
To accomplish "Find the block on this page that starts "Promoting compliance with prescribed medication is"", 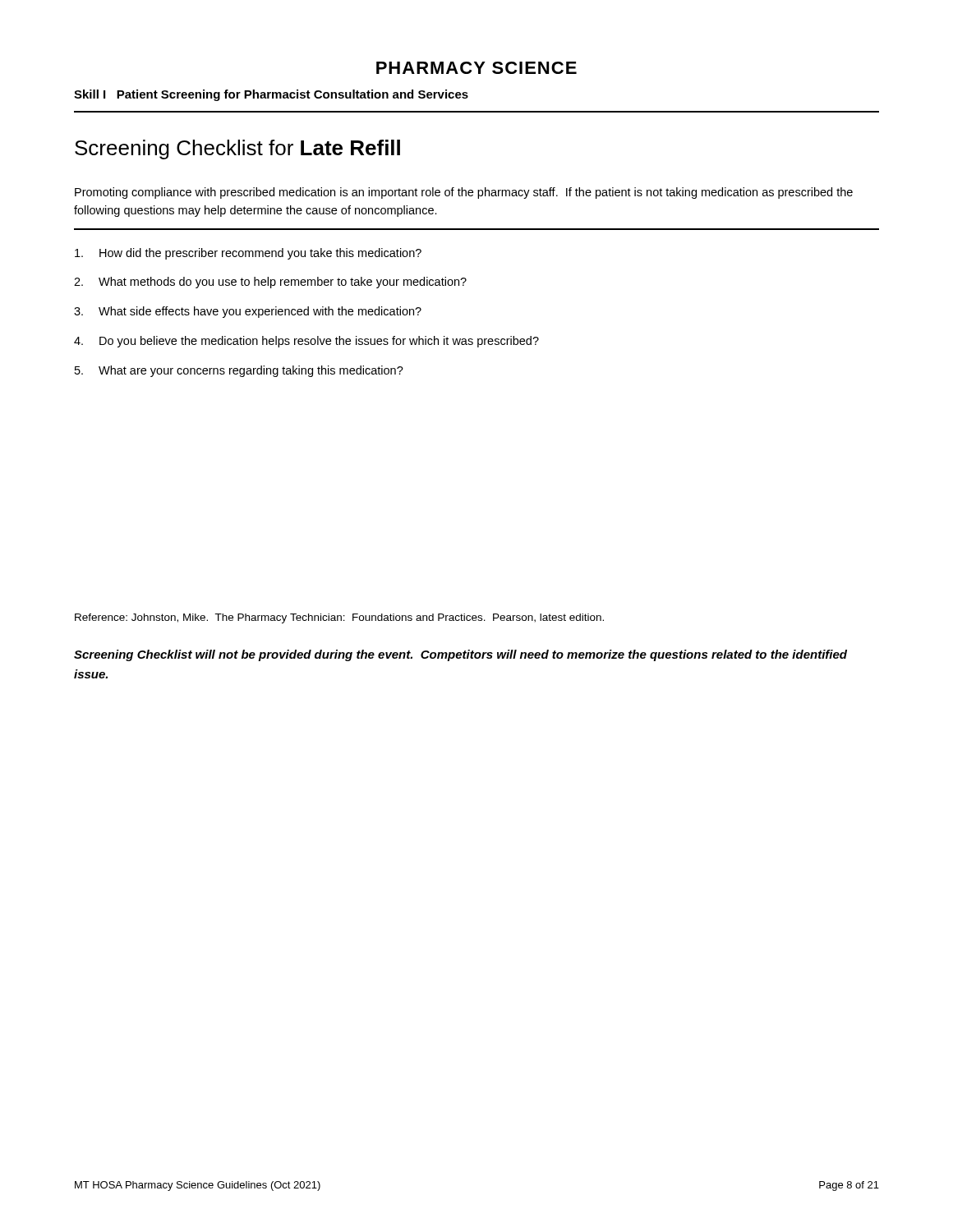I will point(463,201).
